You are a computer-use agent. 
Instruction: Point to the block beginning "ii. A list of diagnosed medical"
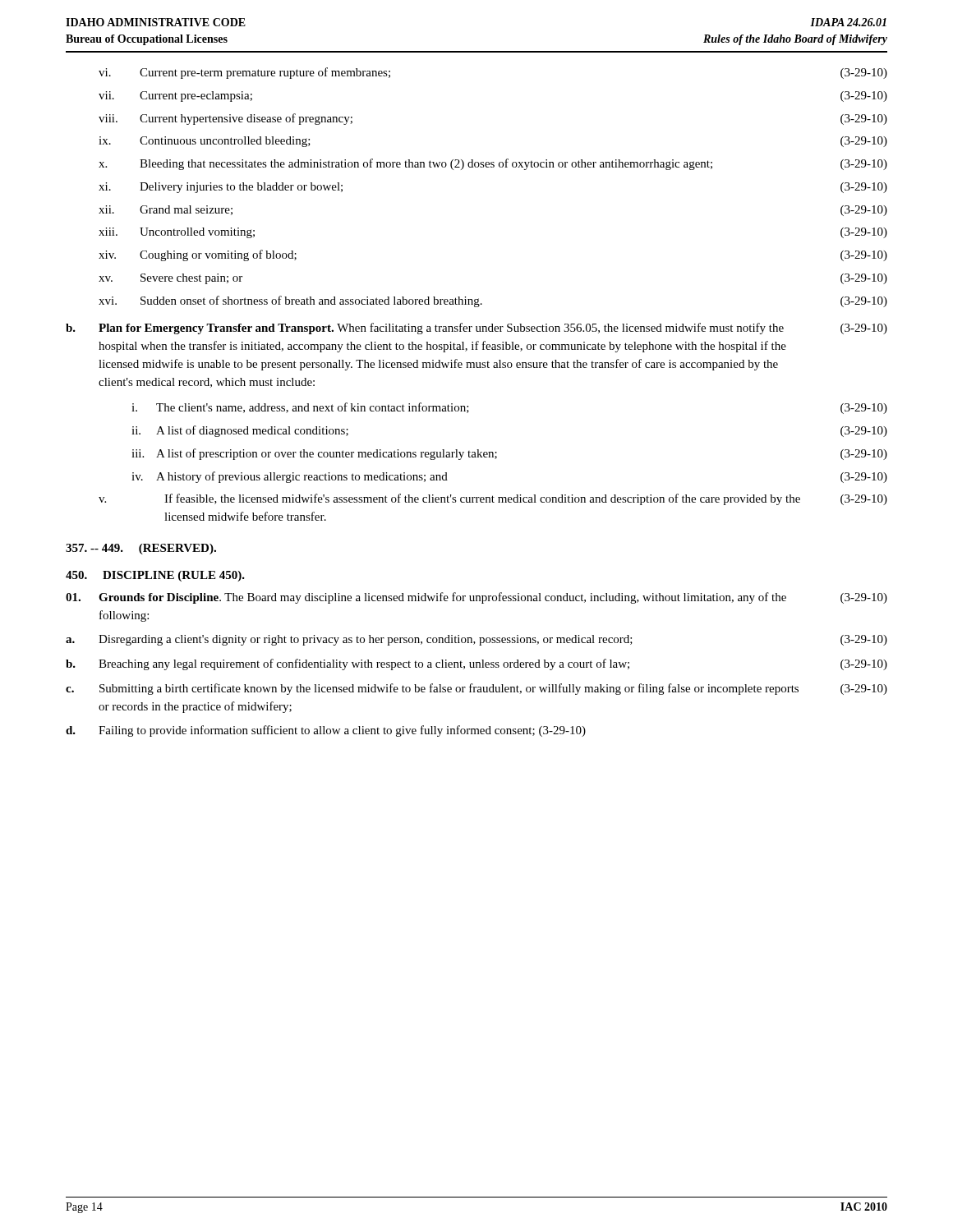[257, 431]
